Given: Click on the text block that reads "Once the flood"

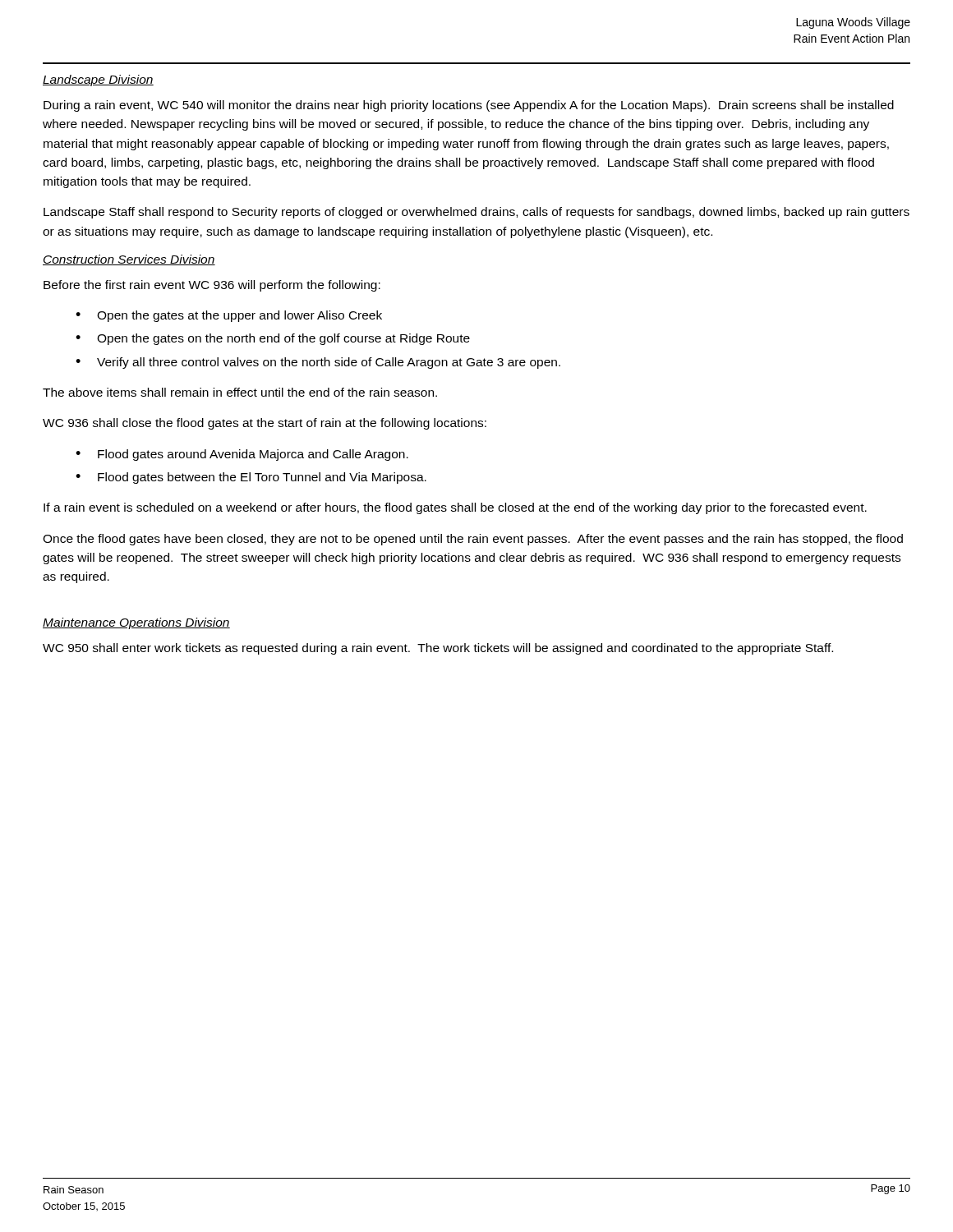Looking at the screenshot, I should [x=473, y=557].
